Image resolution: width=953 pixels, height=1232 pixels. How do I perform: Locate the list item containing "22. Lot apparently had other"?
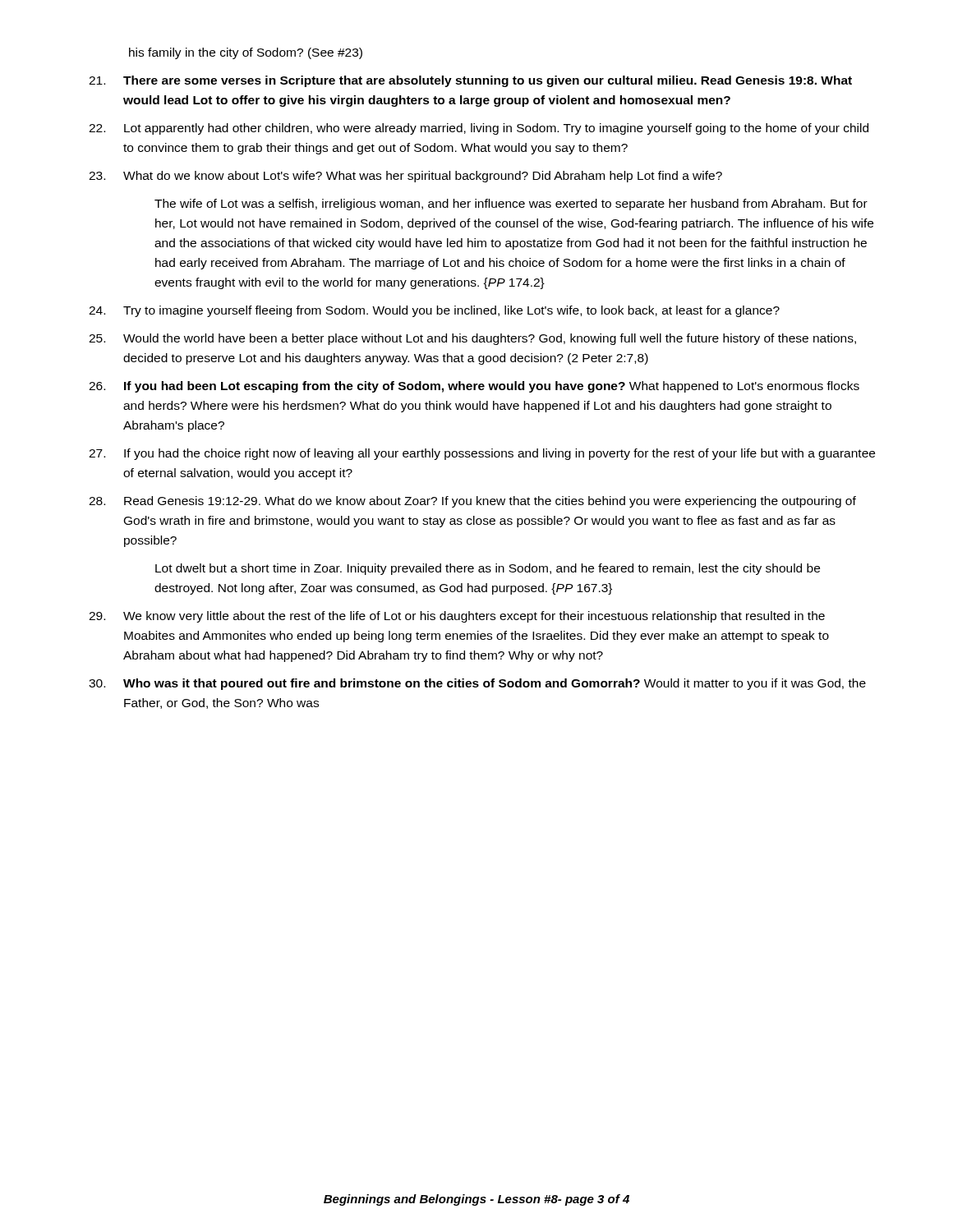(x=484, y=138)
